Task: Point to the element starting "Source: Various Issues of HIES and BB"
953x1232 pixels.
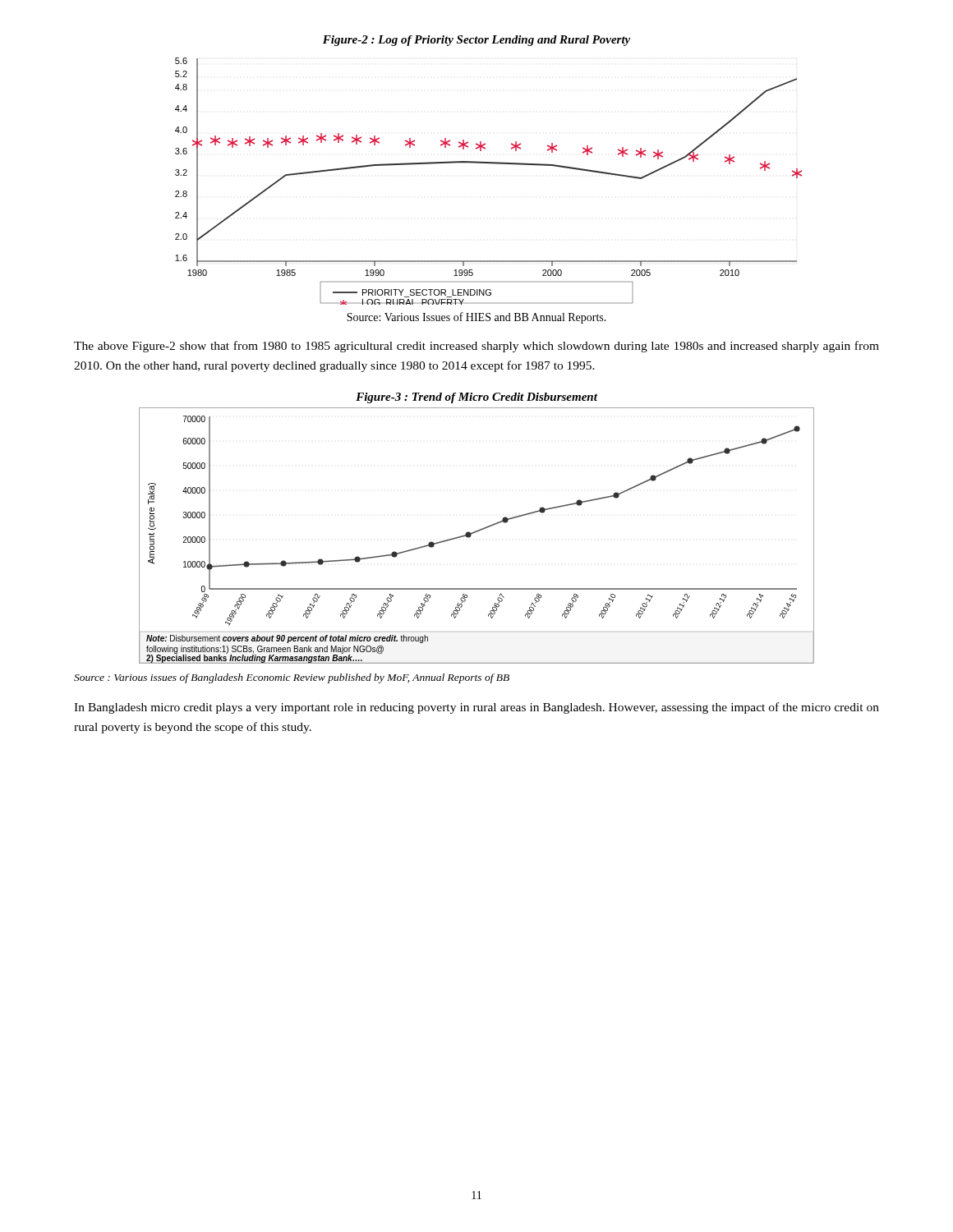Action: coord(476,317)
